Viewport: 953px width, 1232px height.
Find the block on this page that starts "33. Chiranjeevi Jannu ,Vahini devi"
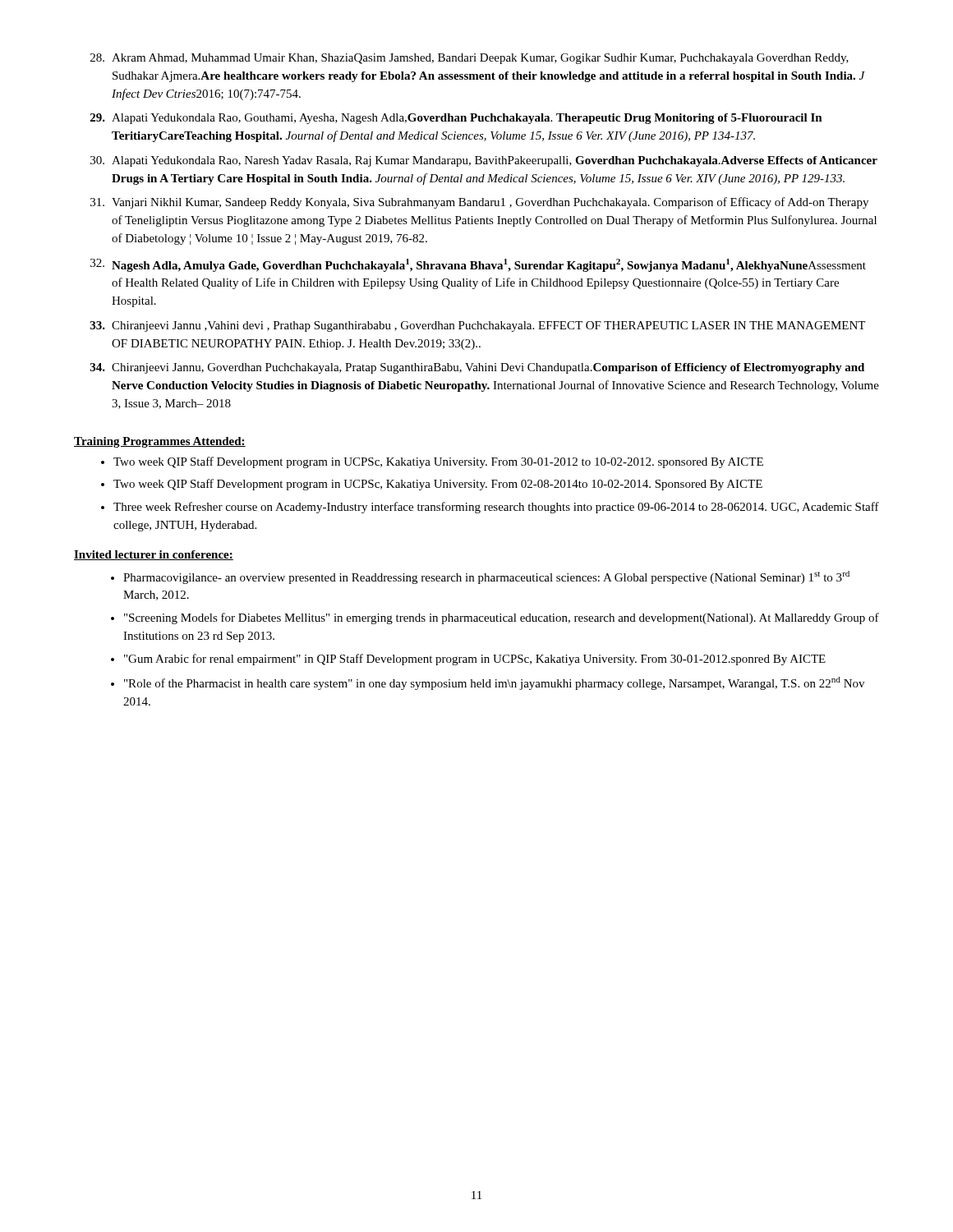[476, 335]
